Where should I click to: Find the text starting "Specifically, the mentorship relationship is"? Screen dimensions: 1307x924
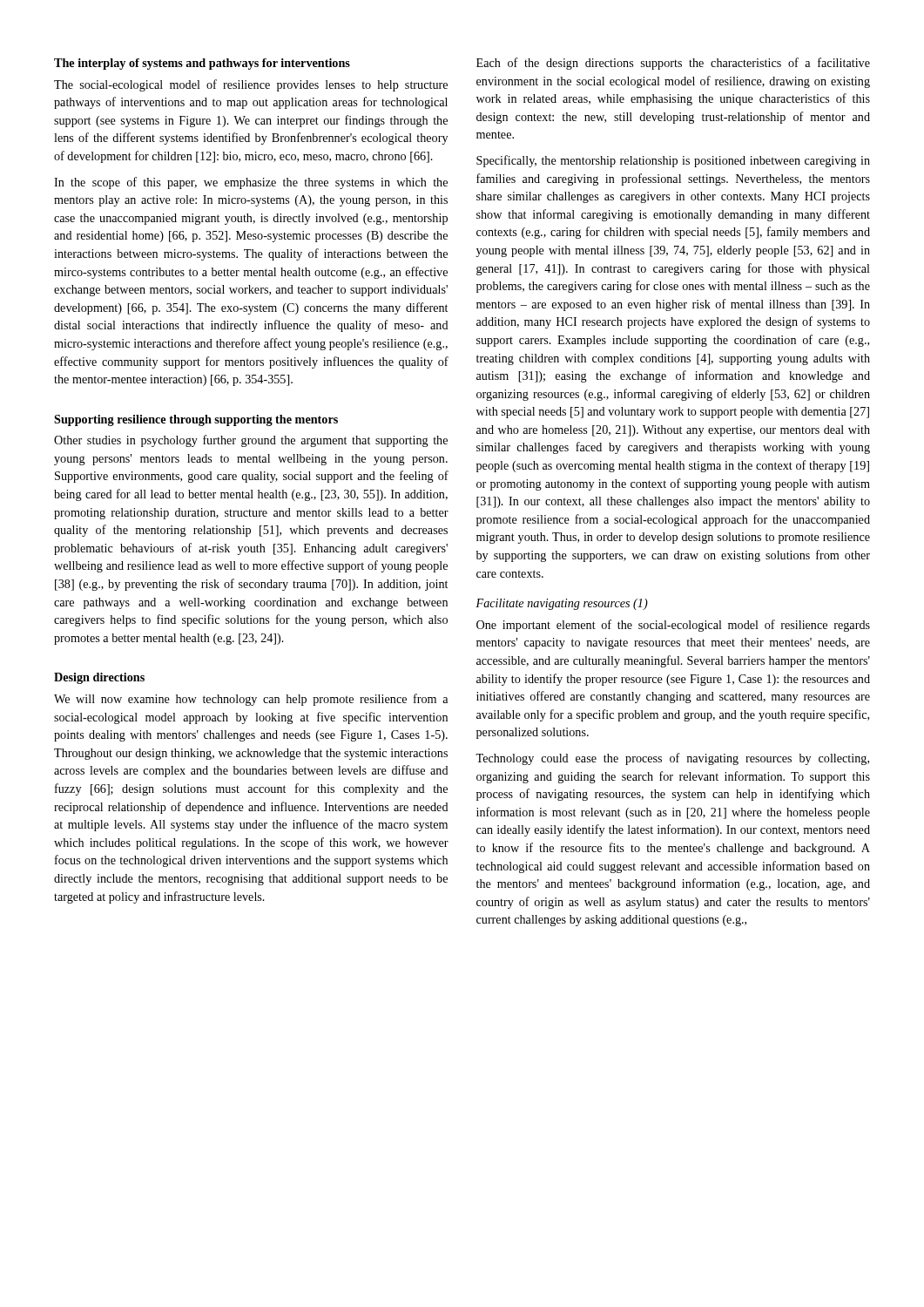[673, 367]
